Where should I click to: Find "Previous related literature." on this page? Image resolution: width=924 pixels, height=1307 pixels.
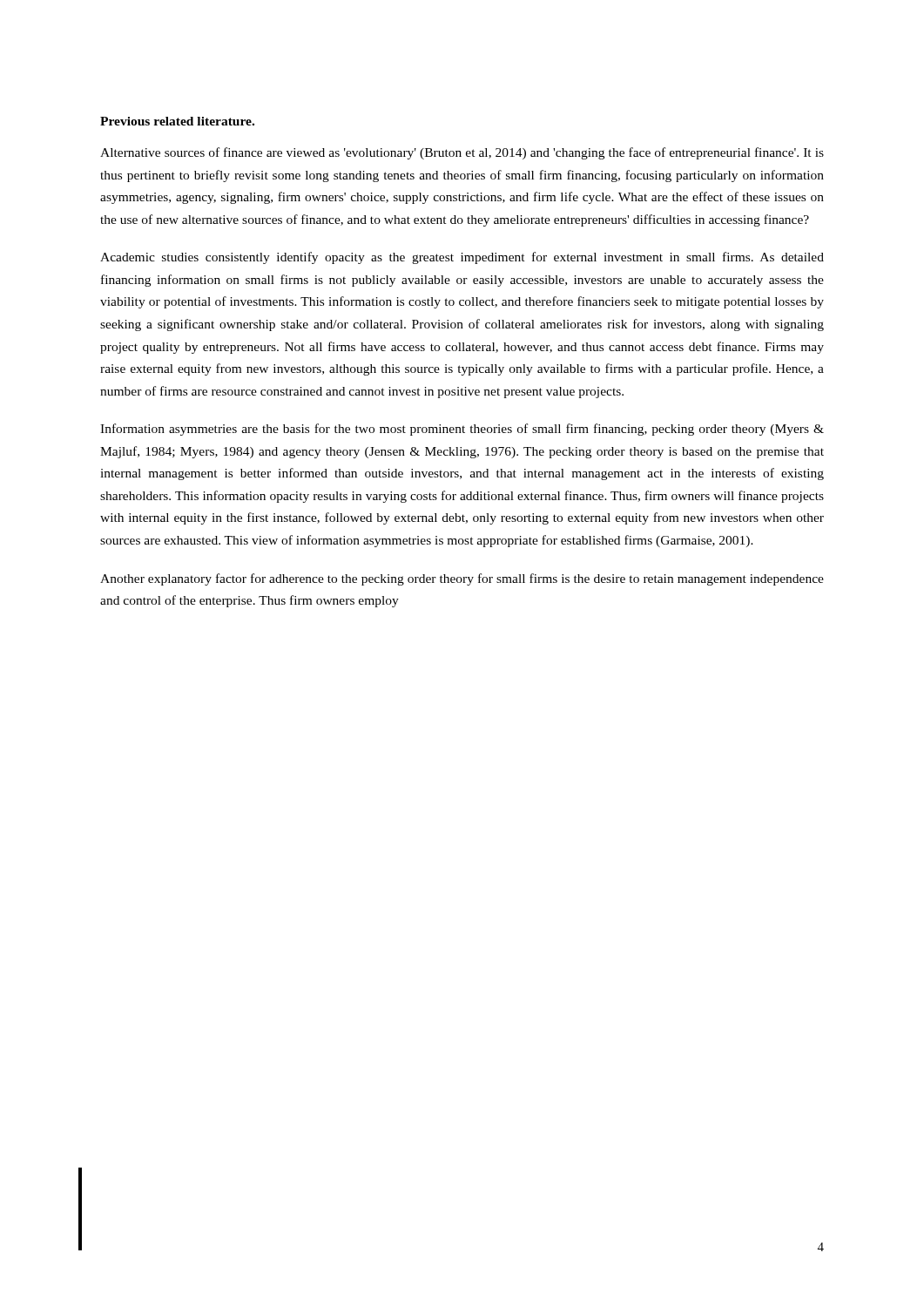point(178,121)
